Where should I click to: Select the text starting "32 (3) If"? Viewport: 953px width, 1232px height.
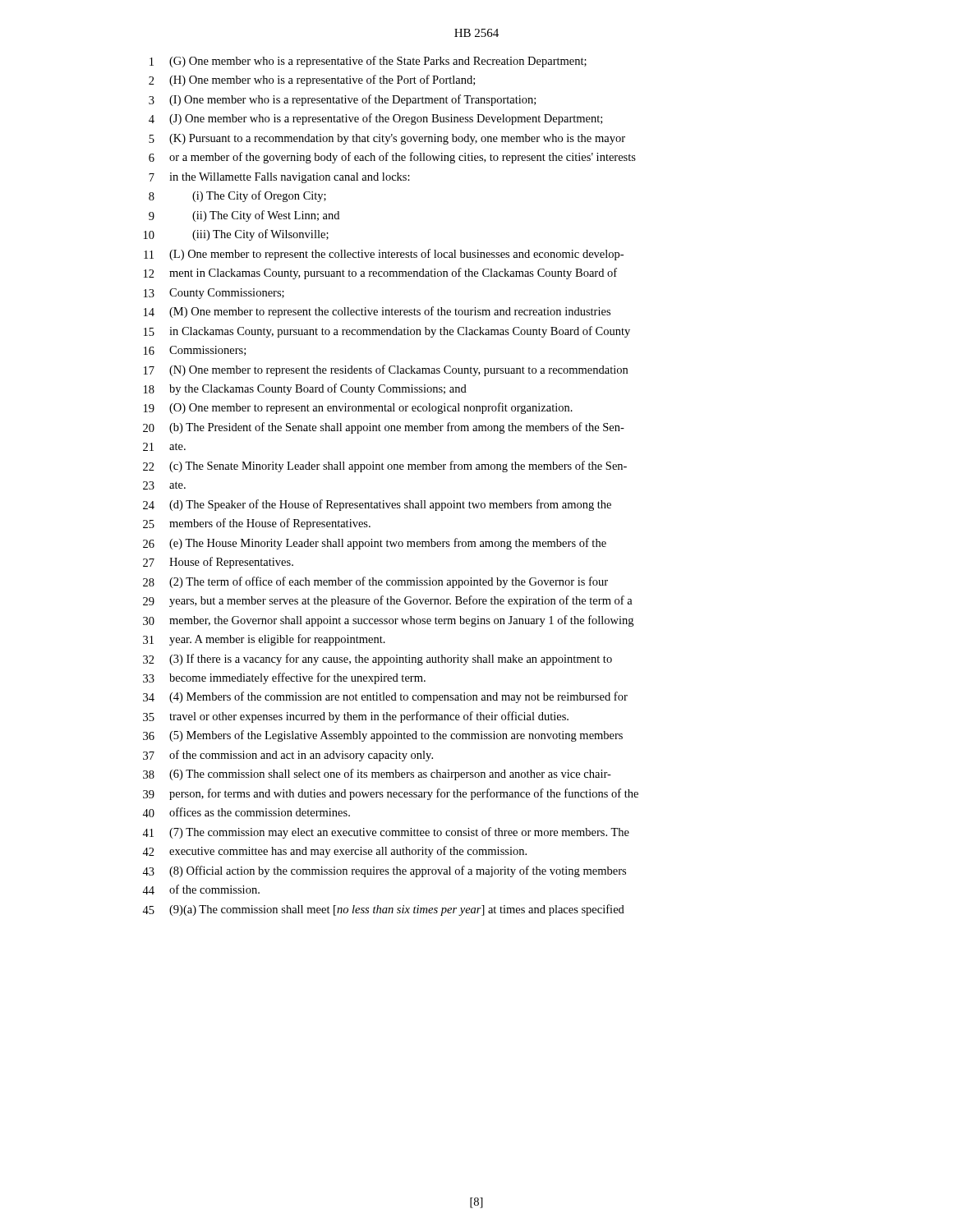pyautogui.click(x=476, y=659)
